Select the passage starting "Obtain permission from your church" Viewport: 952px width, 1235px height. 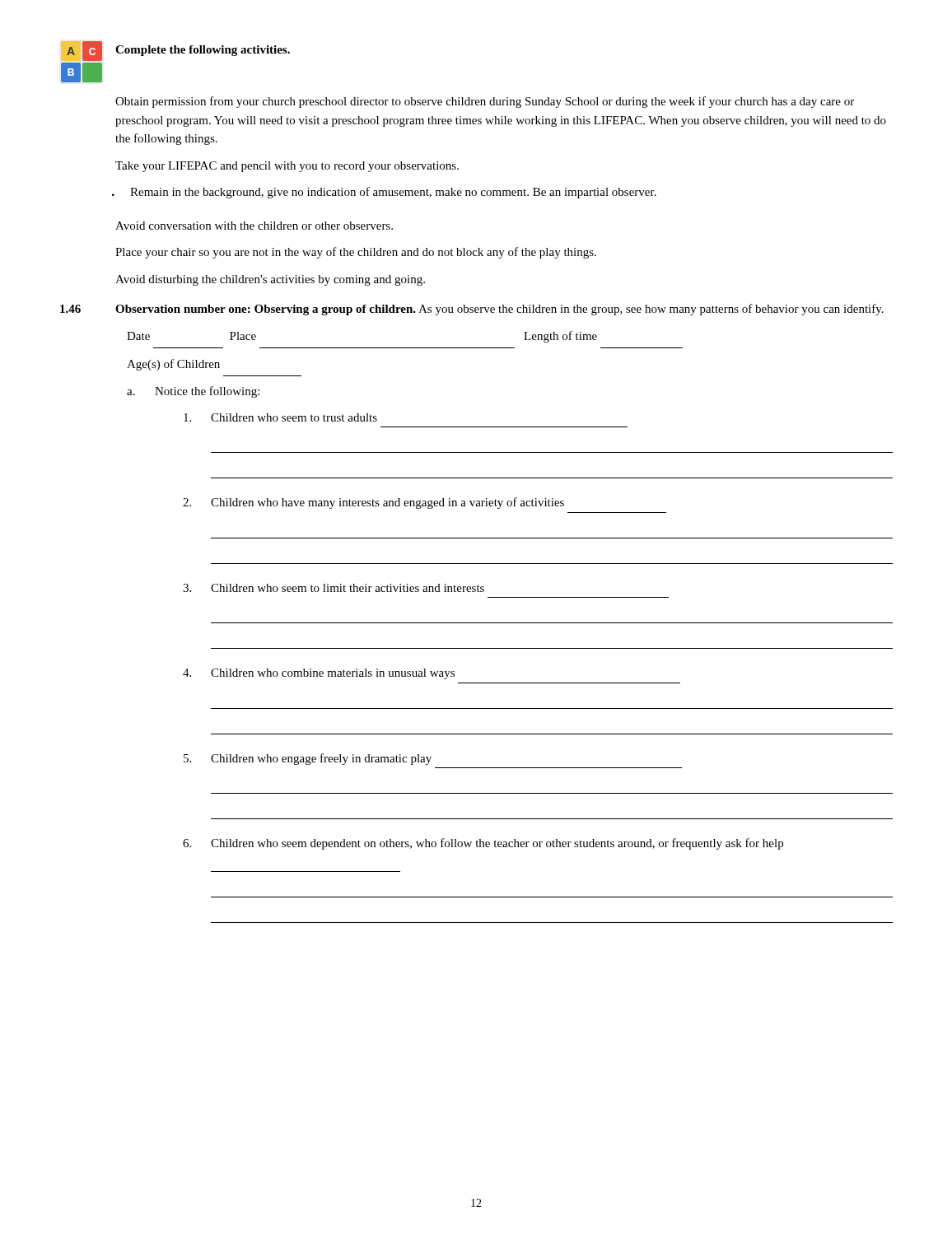[x=504, y=120]
